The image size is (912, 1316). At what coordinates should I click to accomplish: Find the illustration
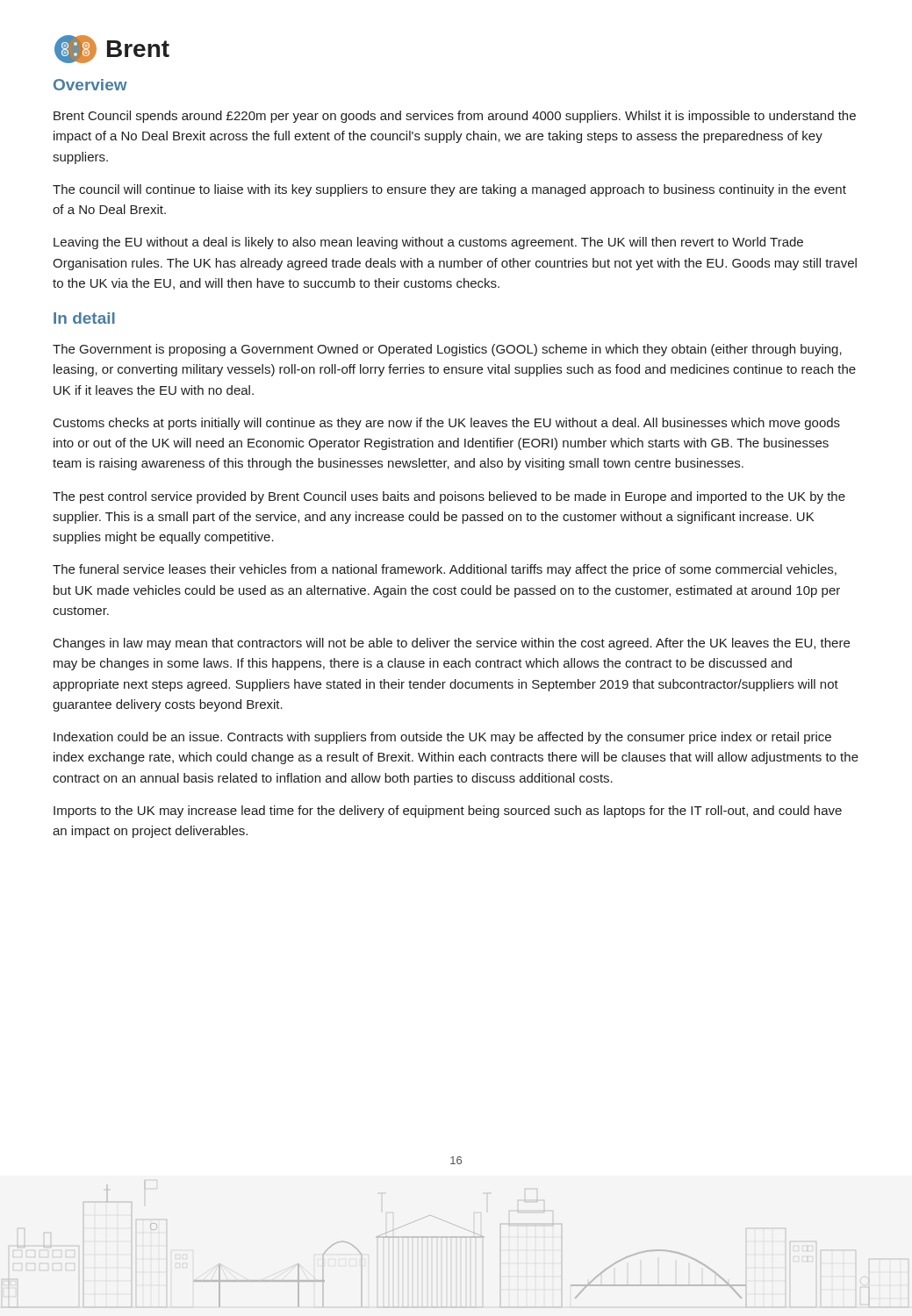(456, 1246)
